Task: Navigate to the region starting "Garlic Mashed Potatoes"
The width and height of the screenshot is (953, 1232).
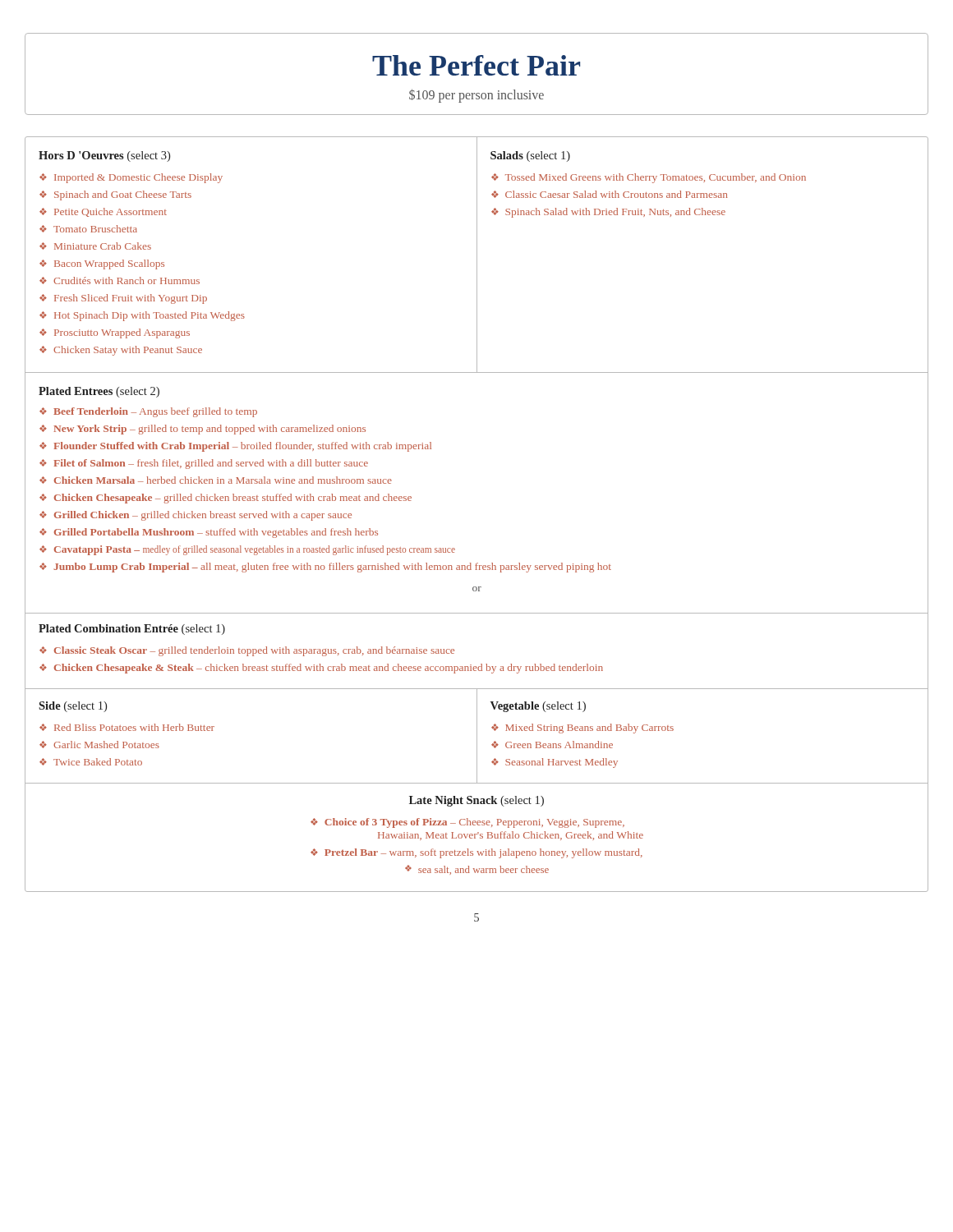Action: click(106, 745)
